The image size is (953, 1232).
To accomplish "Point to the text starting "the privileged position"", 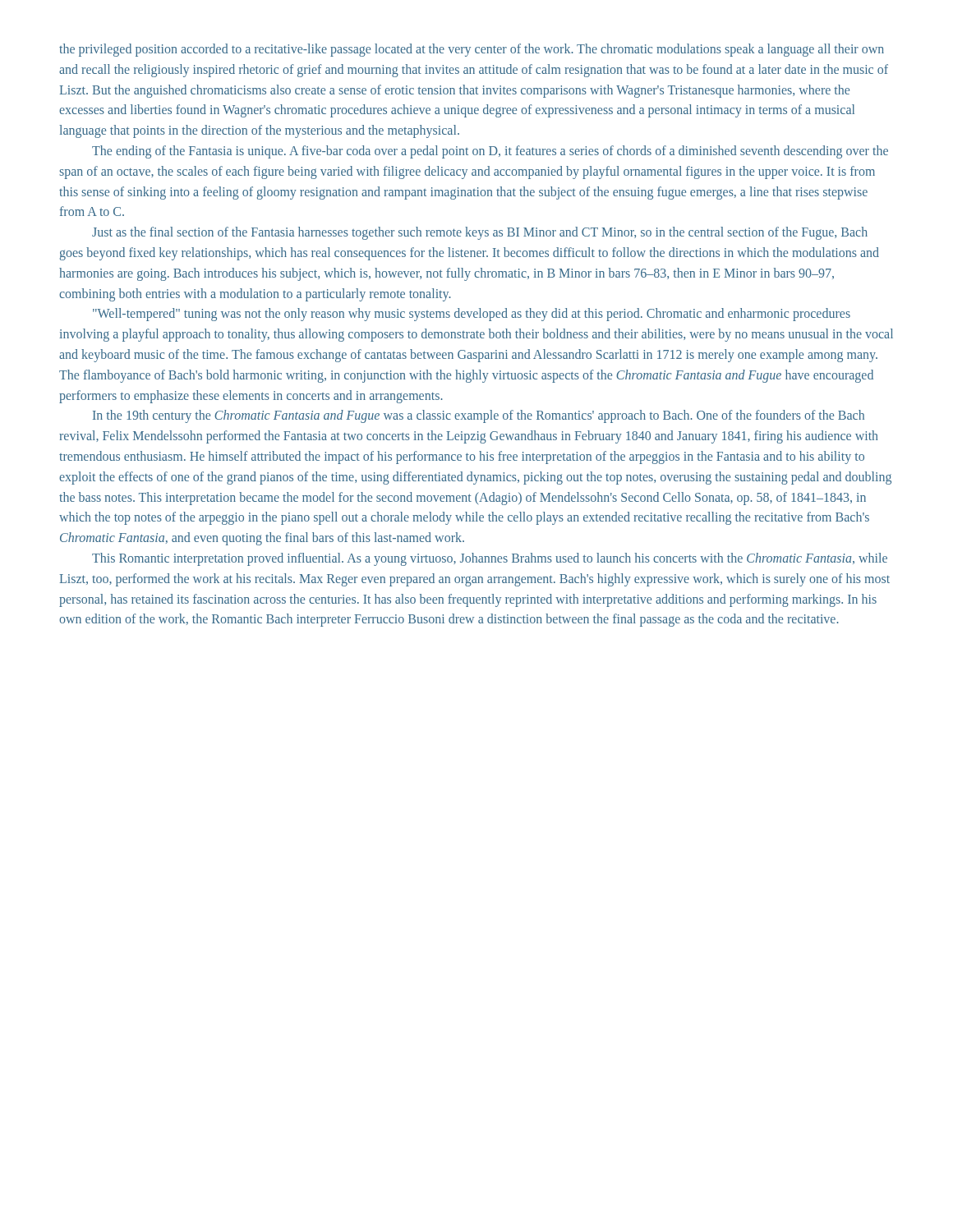I will (476, 90).
